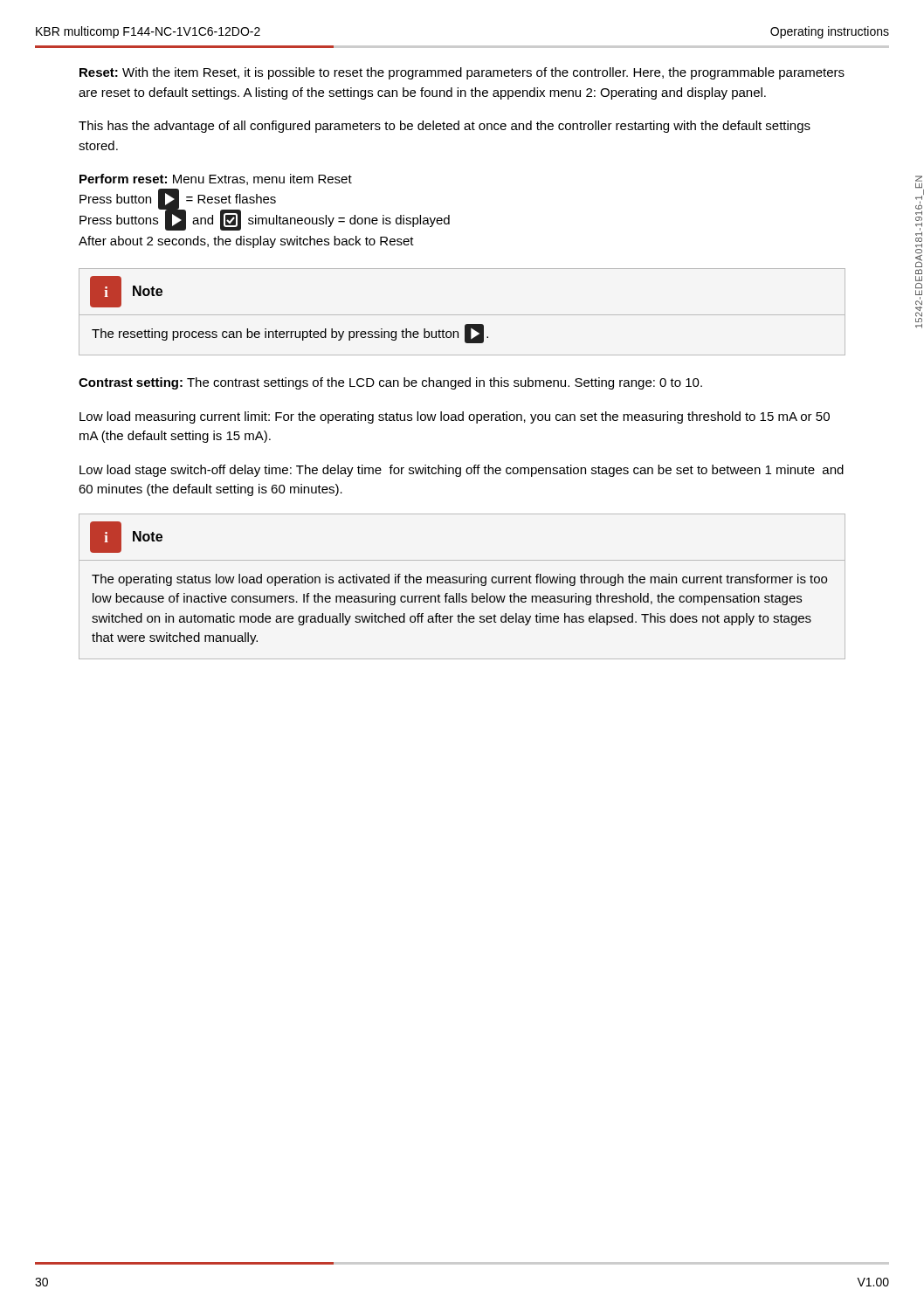Screen dimensions: 1310x924
Task: Navigate to the element starting "This has the"
Action: pos(445,135)
